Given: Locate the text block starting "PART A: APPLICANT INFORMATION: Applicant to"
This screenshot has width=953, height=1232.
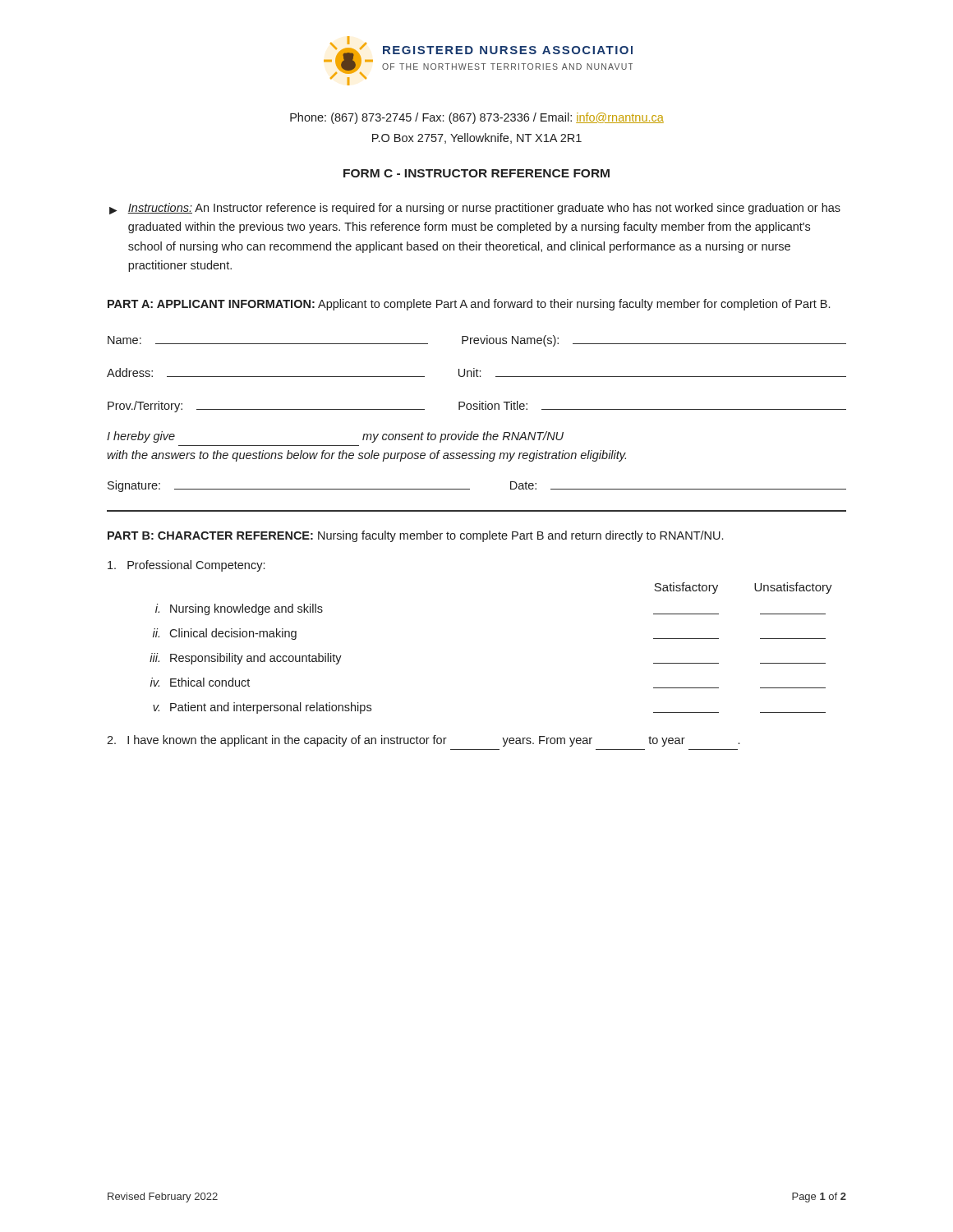Looking at the screenshot, I should tap(469, 304).
